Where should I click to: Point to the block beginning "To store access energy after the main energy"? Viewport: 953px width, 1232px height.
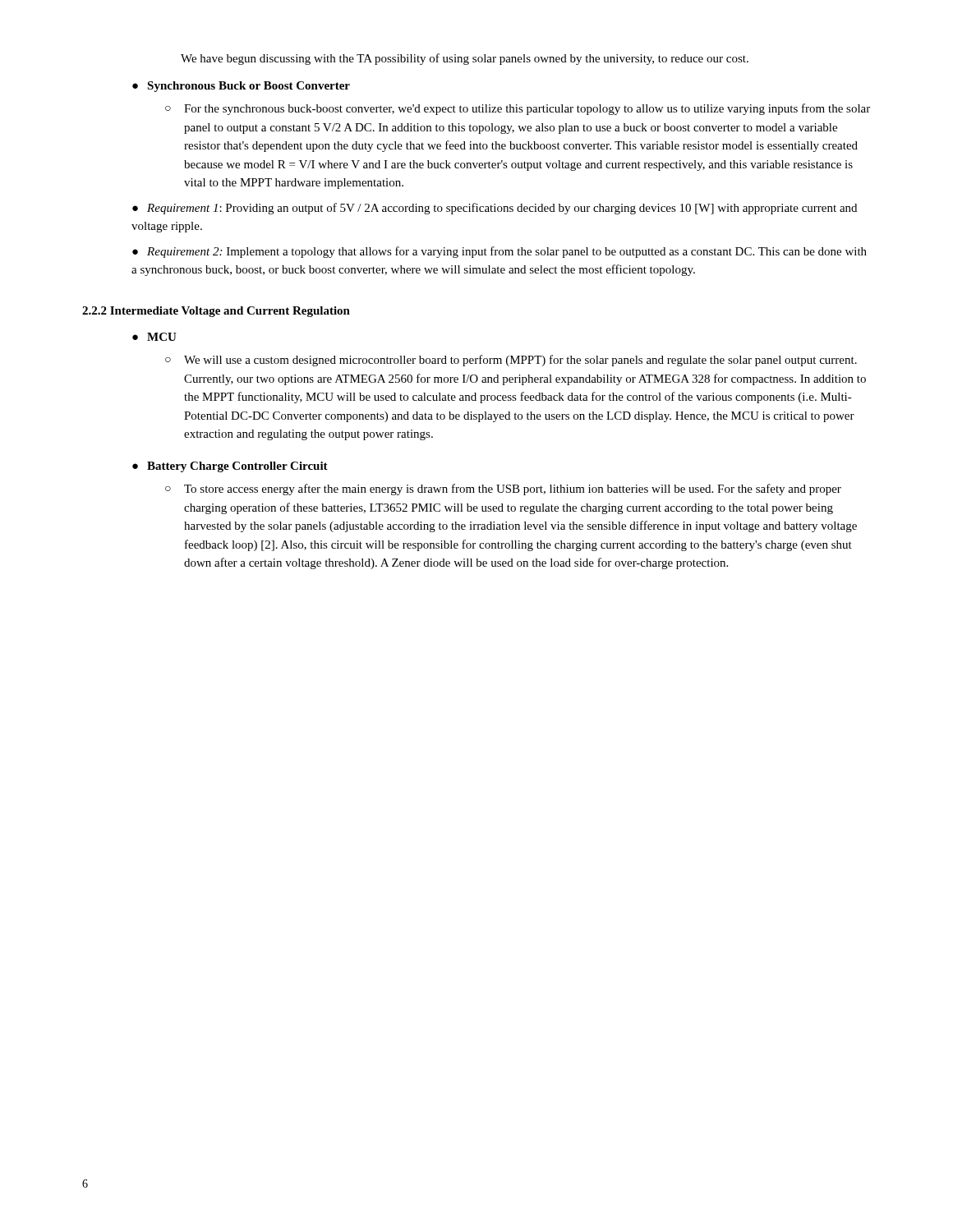tap(521, 526)
